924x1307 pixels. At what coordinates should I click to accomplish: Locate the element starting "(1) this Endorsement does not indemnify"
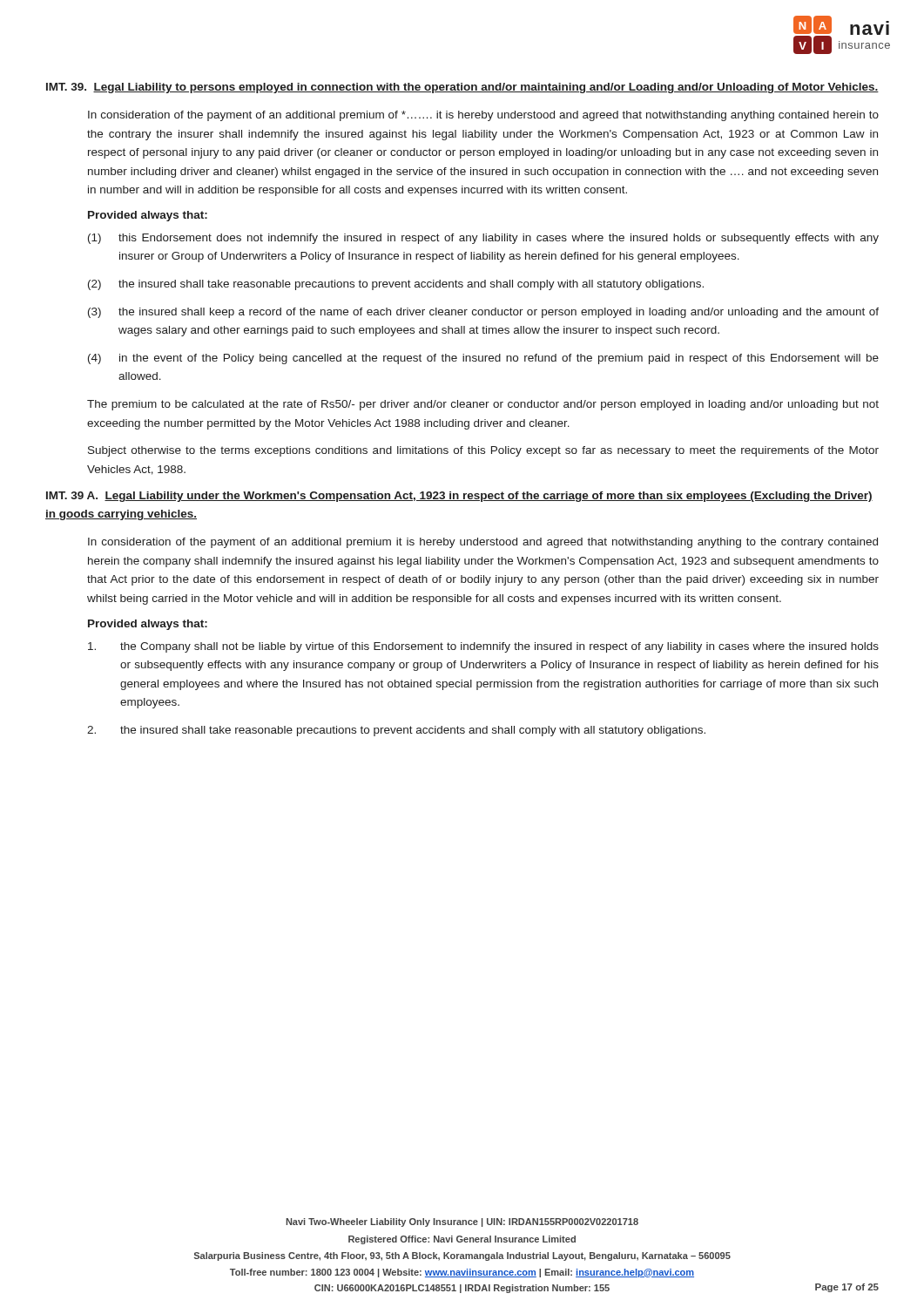click(x=483, y=247)
